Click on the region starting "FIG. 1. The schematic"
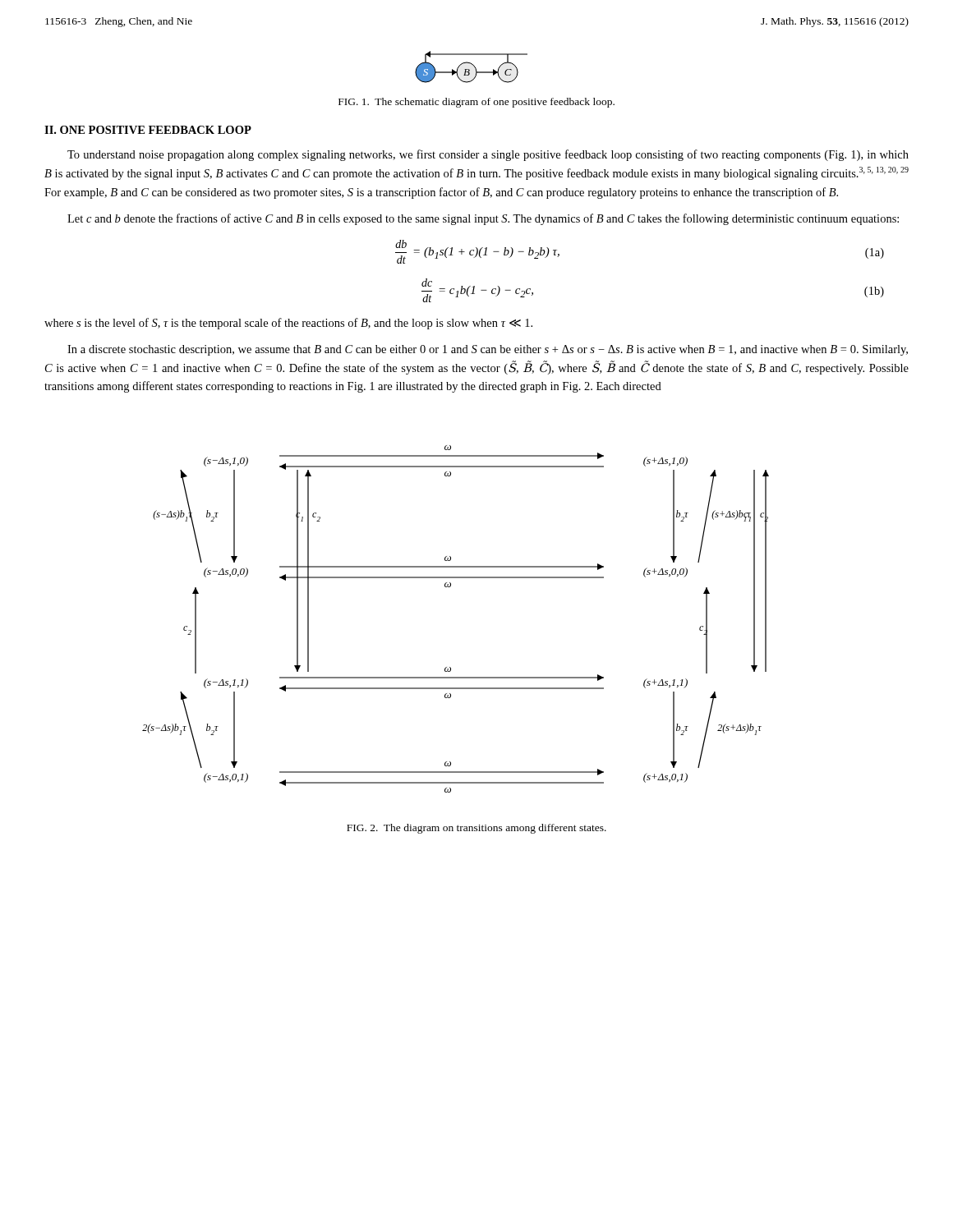The width and height of the screenshot is (953, 1232). (x=476, y=101)
